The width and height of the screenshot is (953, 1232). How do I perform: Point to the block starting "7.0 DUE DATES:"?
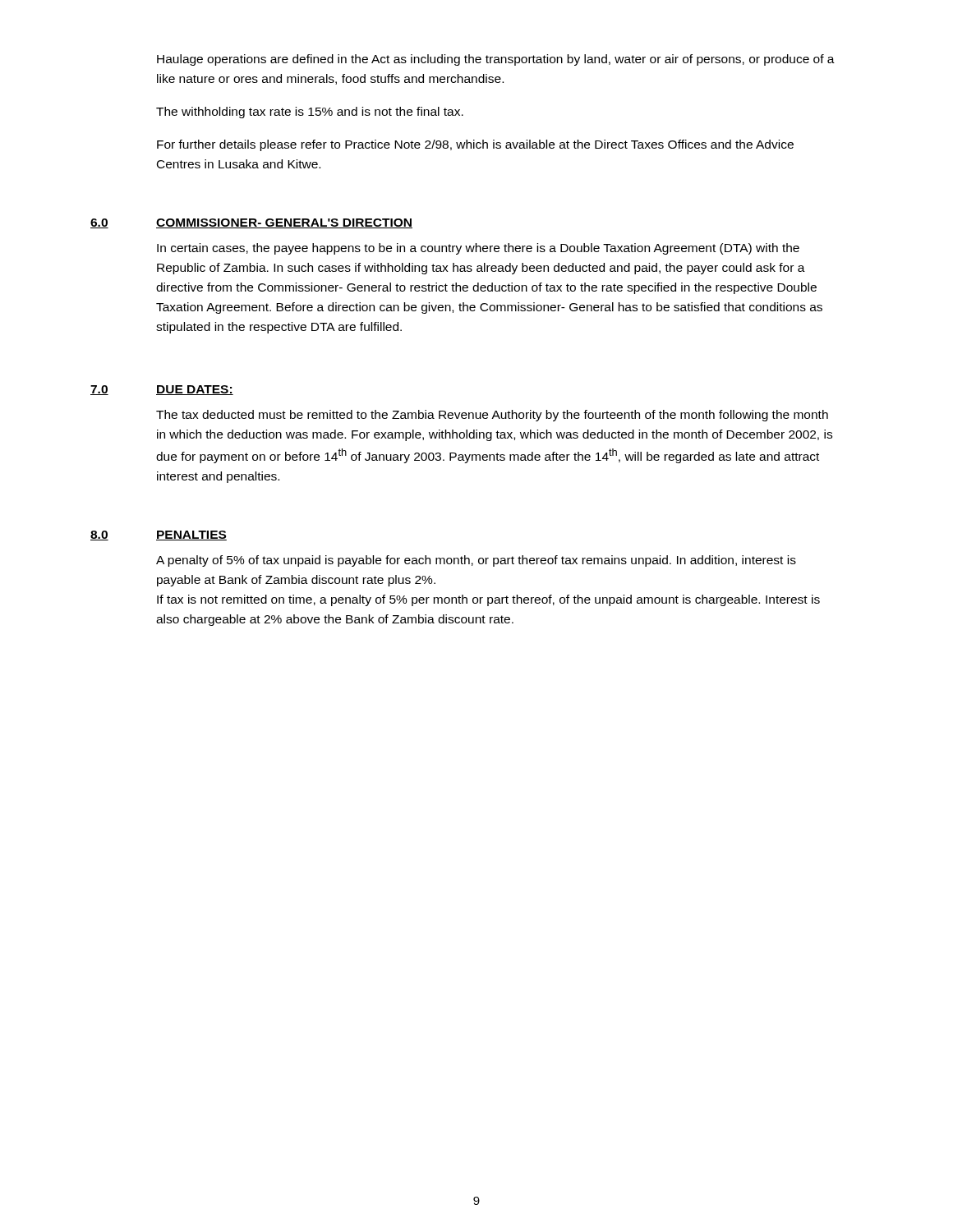[x=162, y=389]
